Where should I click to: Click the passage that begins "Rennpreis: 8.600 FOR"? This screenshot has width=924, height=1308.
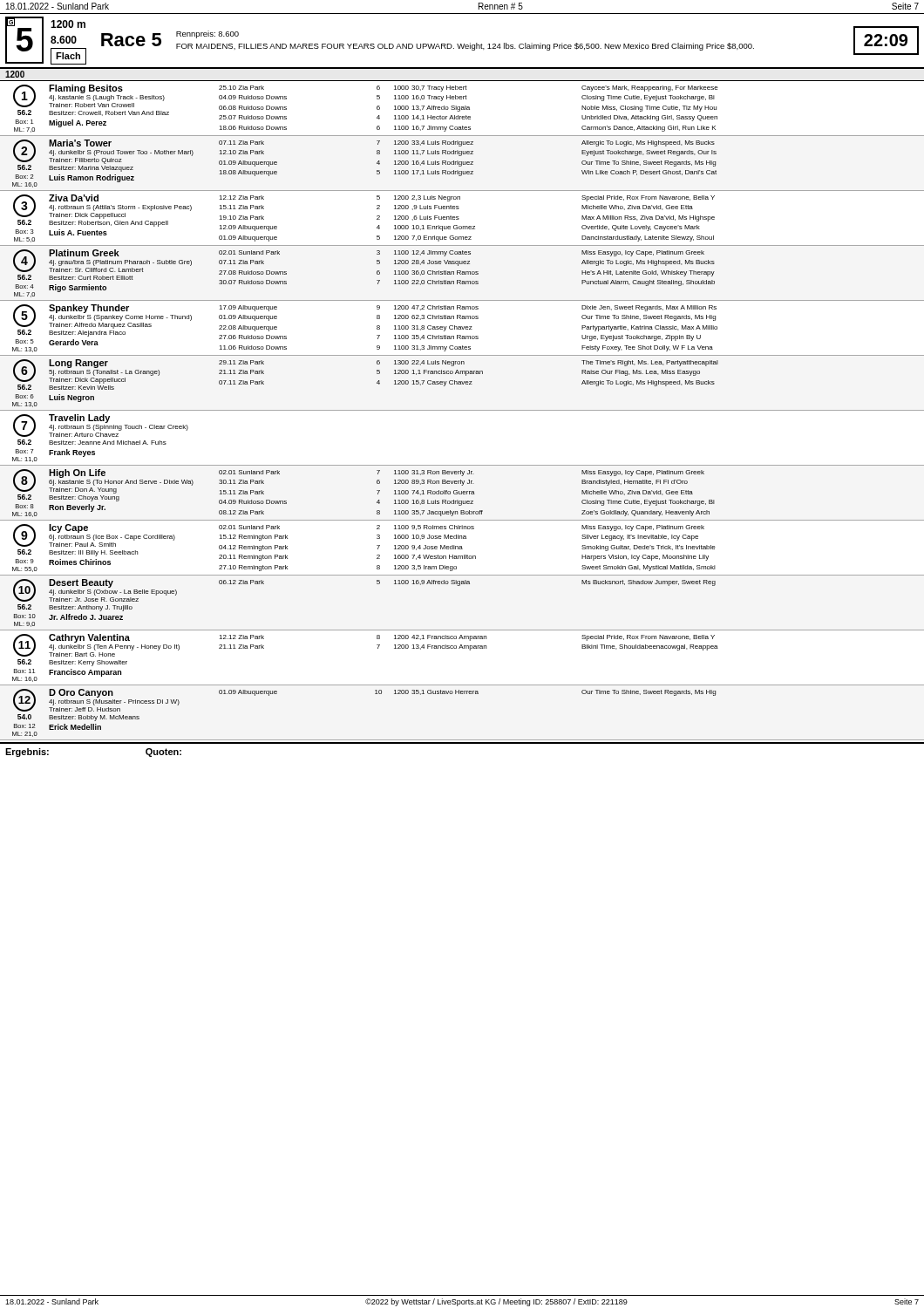[465, 40]
